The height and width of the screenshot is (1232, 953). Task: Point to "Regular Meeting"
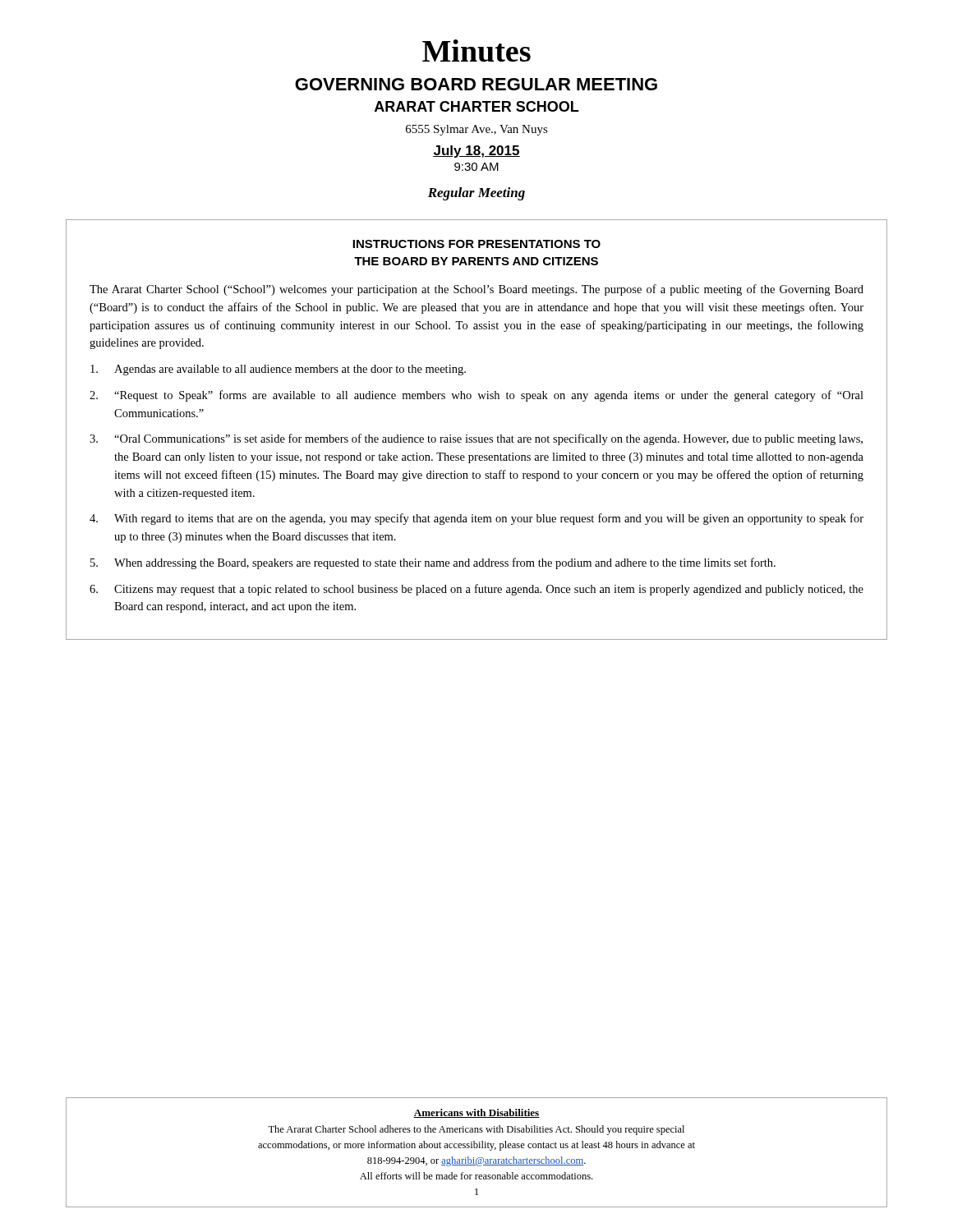476,193
